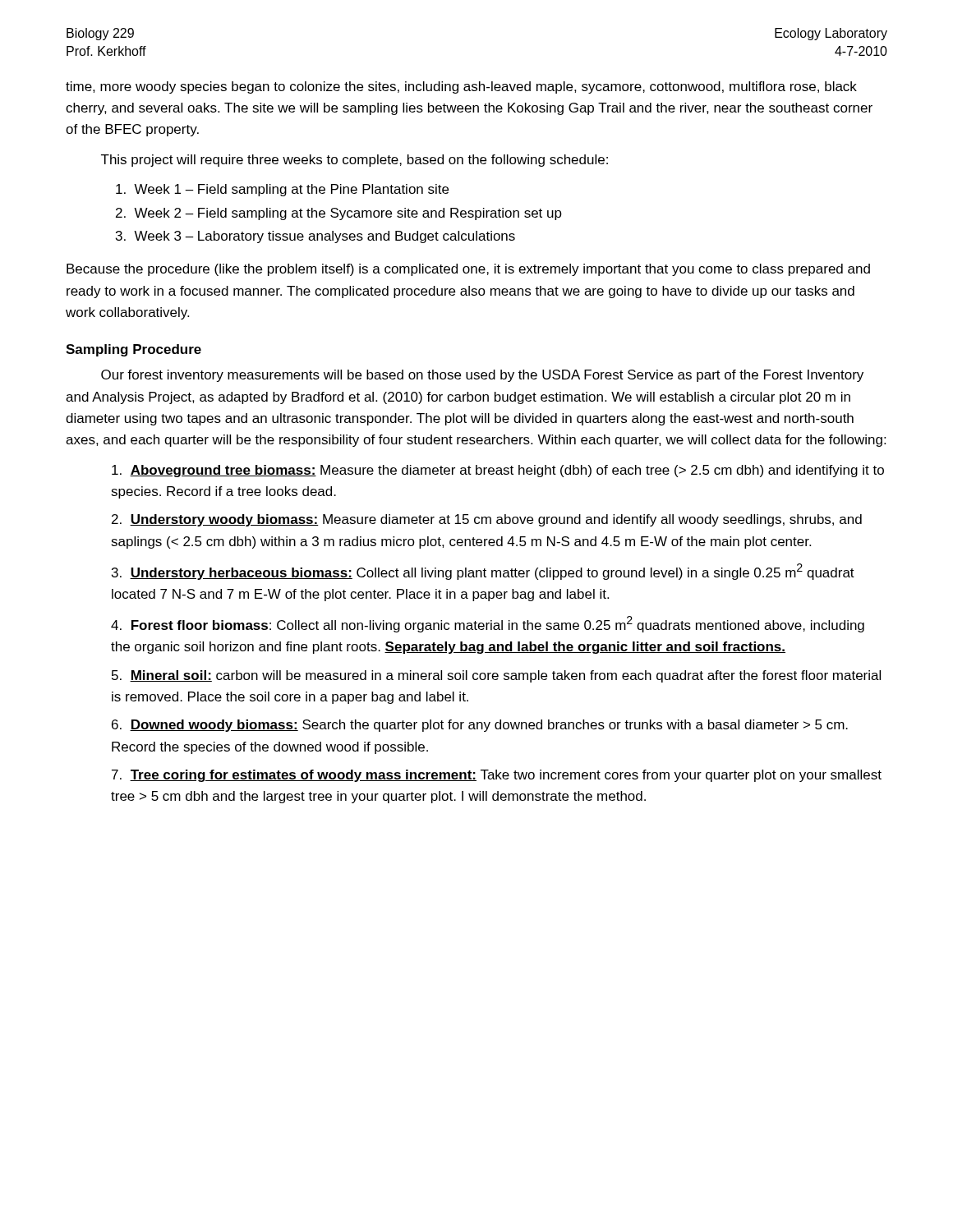Navigate to the block starting "2. Week 2 – Field sampling at"
The height and width of the screenshot is (1232, 953).
click(338, 213)
